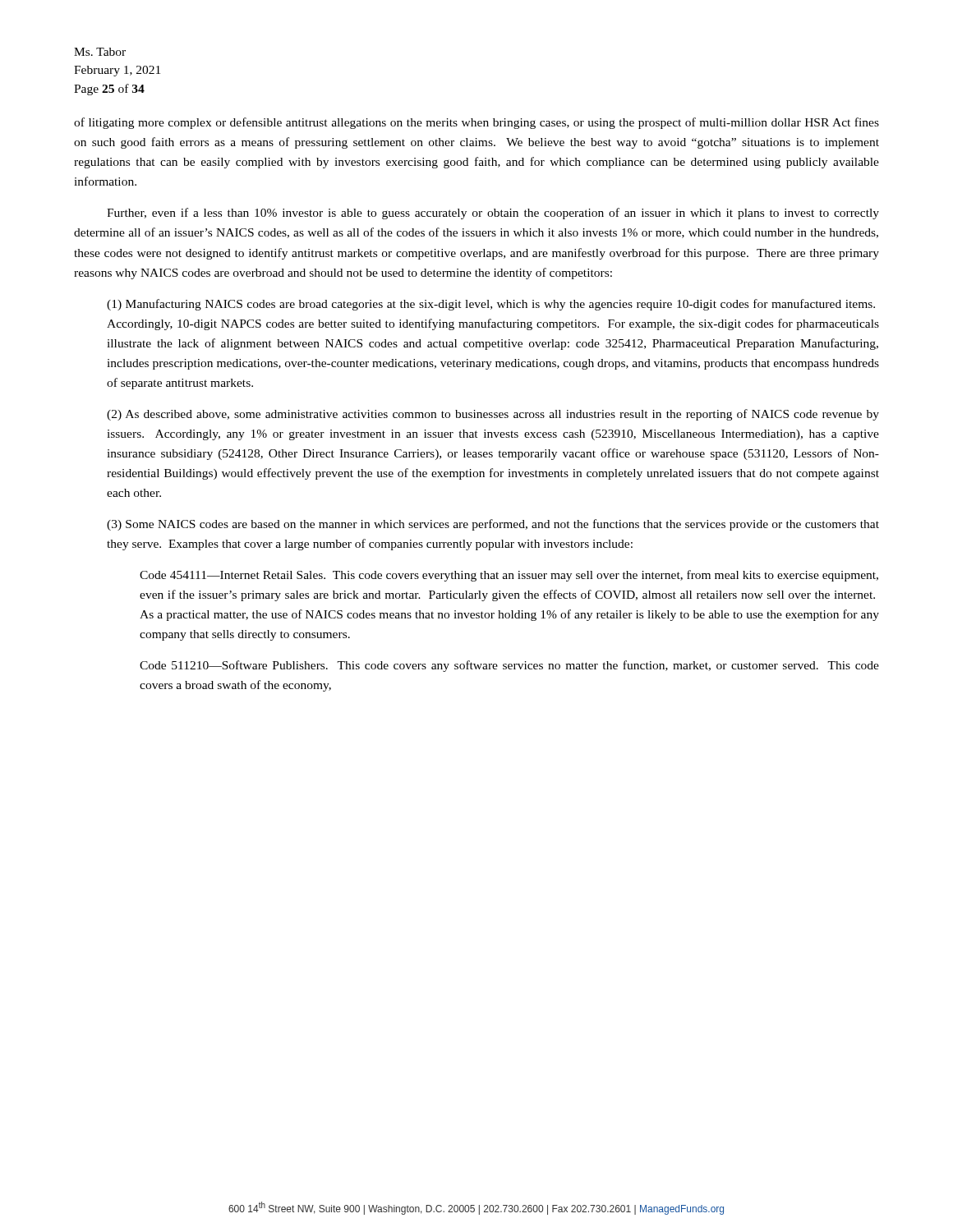The image size is (953, 1232).
Task: Find the text block that says "(1) Manufacturing NAICS"
Action: [493, 343]
